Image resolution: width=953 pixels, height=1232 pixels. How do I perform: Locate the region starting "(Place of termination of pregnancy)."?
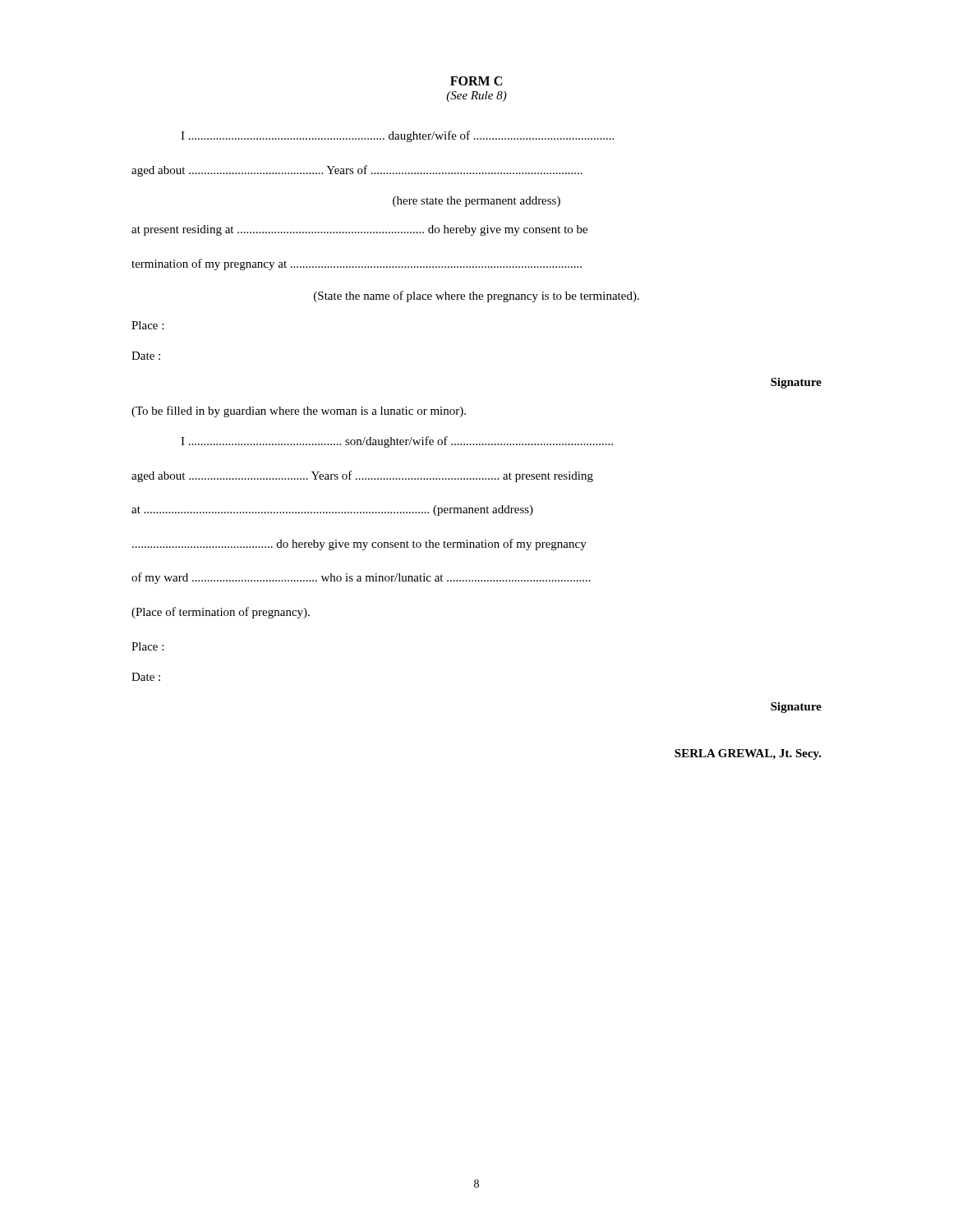(x=221, y=612)
